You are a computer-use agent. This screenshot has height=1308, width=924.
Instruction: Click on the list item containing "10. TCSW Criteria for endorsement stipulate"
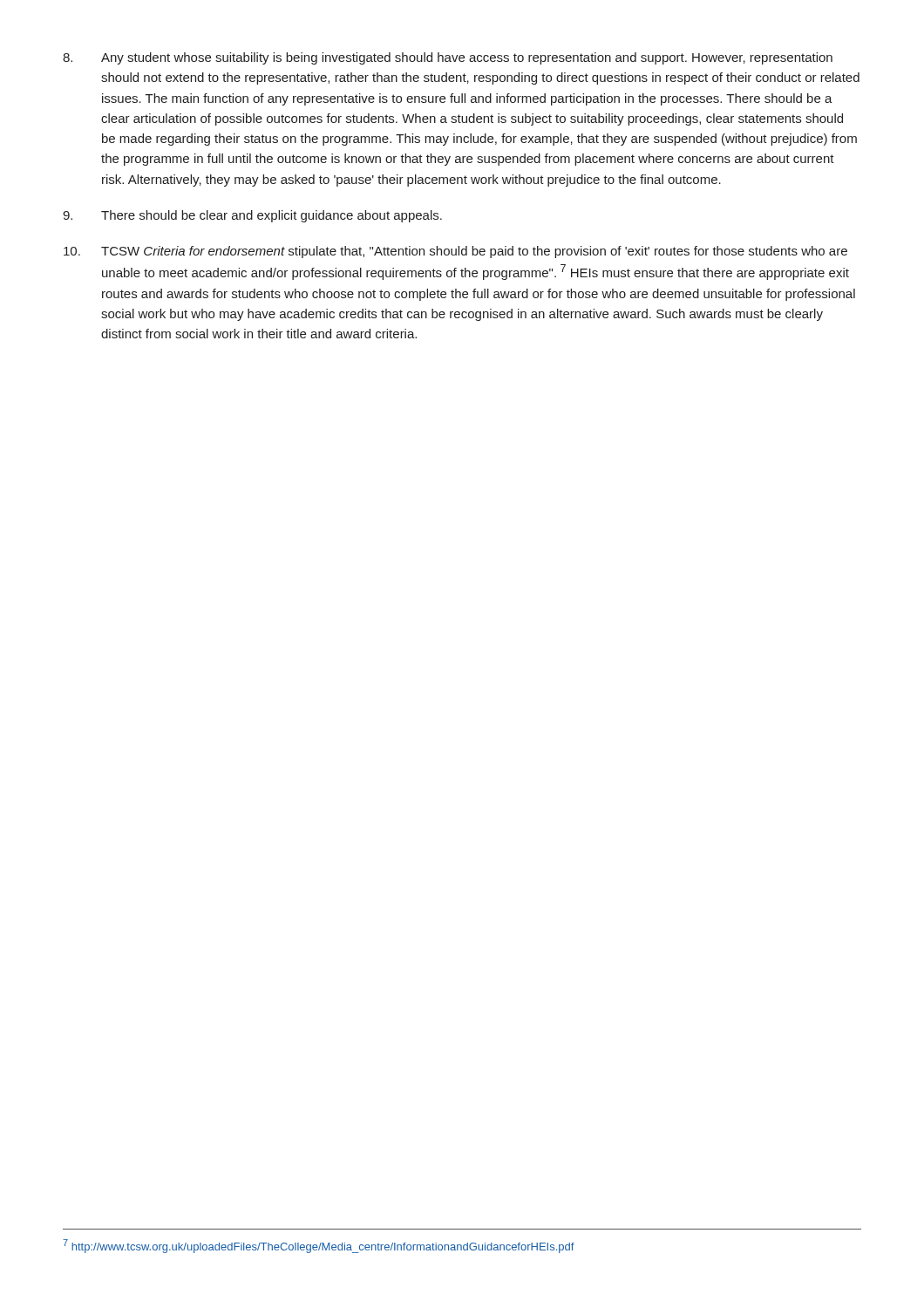[x=462, y=292]
